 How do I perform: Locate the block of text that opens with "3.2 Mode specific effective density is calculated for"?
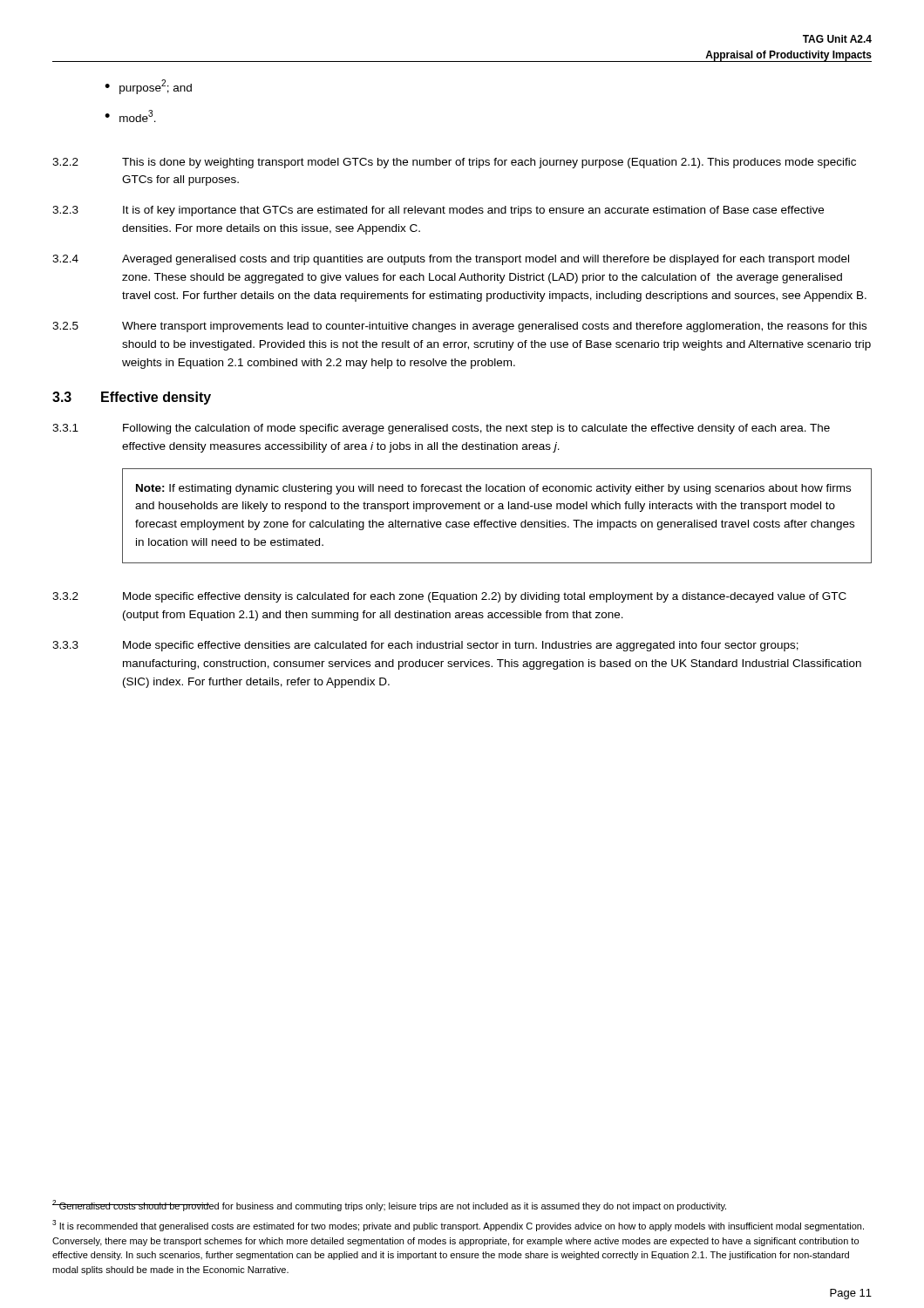(462, 606)
